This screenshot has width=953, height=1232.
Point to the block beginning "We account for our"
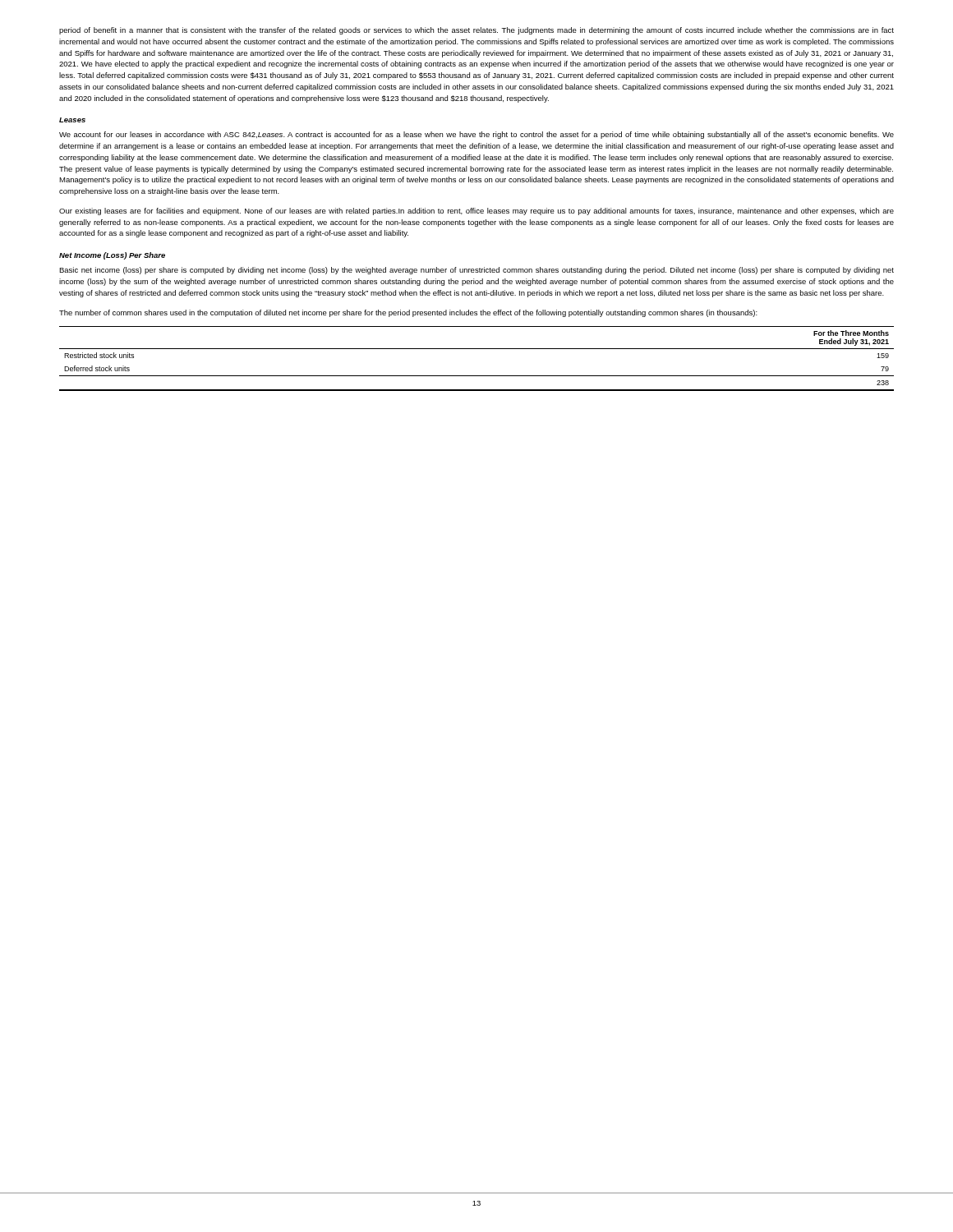click(x=476, y=163)
